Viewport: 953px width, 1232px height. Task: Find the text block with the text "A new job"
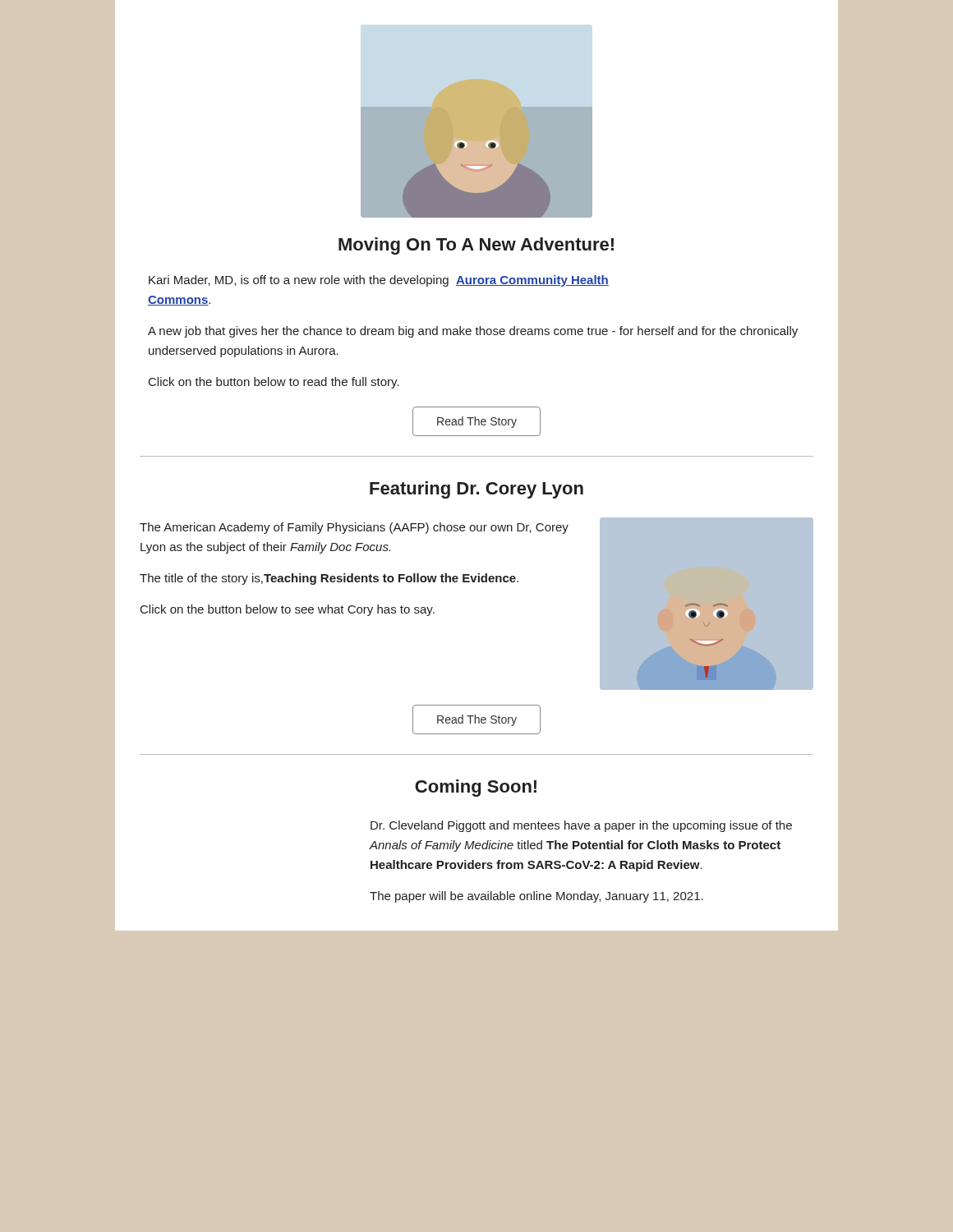pyautogui.click(x=473, y=340)
